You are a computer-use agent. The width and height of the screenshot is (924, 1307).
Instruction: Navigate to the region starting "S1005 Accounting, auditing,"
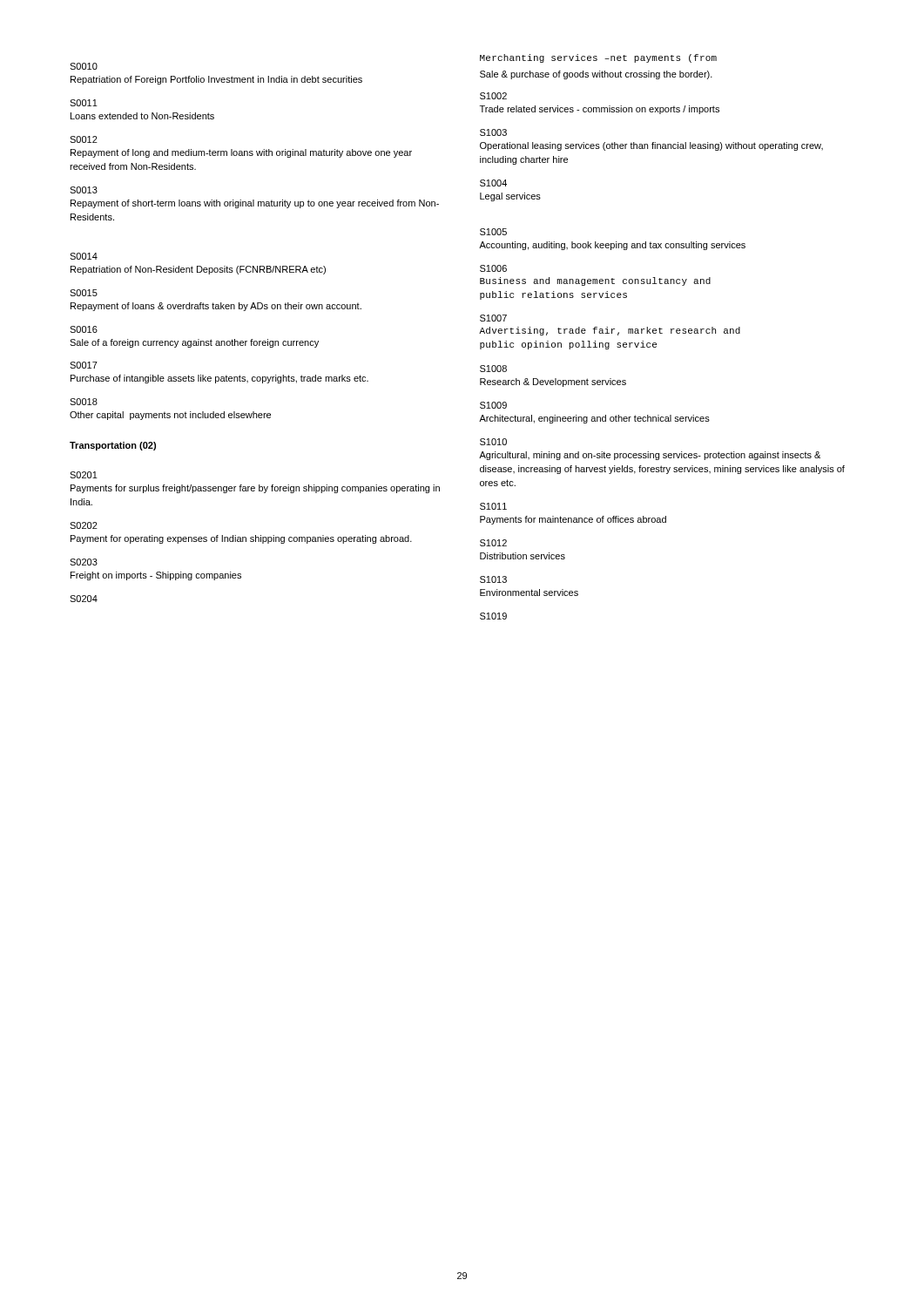(667, 239)
